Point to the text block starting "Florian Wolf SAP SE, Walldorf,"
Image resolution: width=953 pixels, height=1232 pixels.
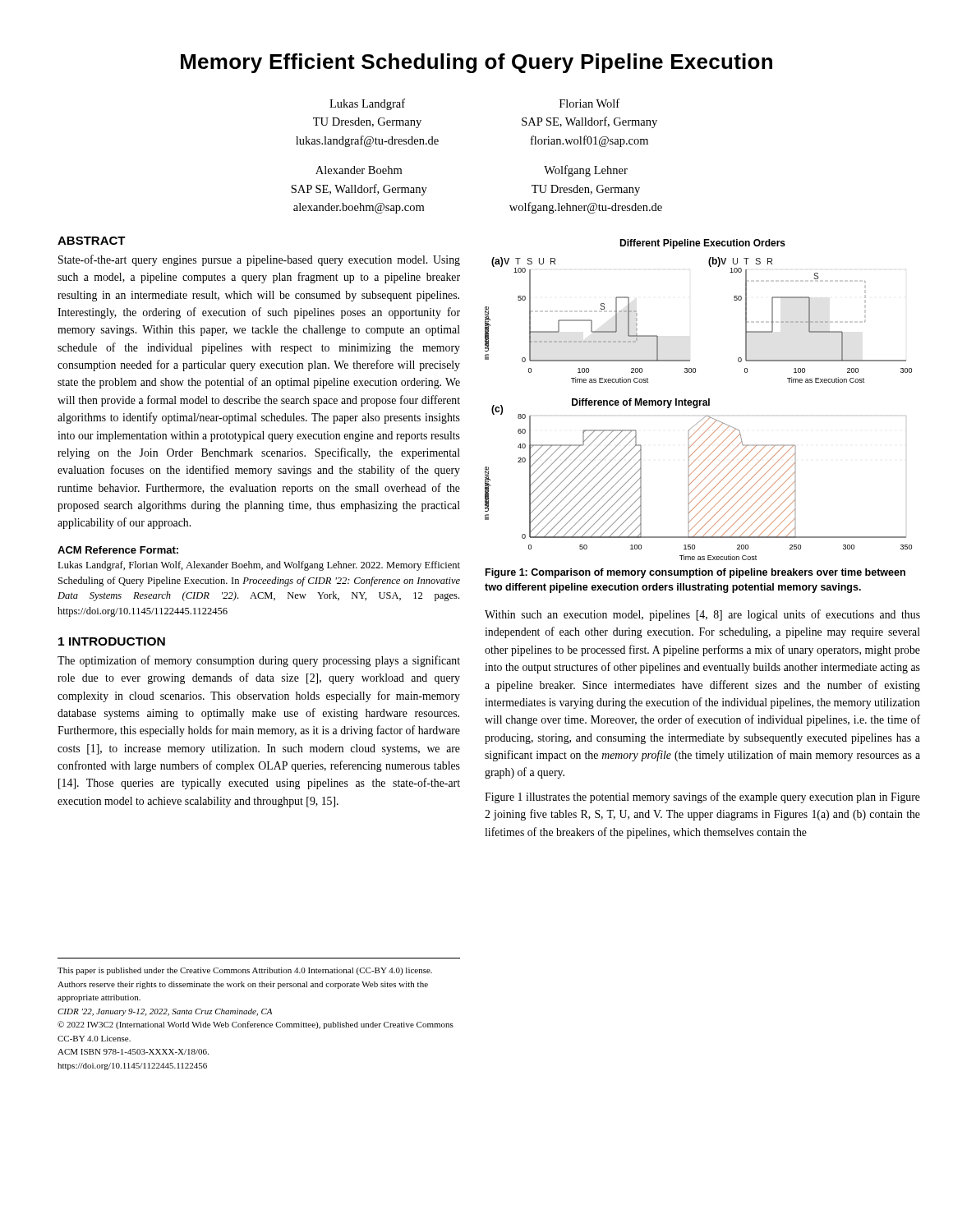(x=589, y=122)
